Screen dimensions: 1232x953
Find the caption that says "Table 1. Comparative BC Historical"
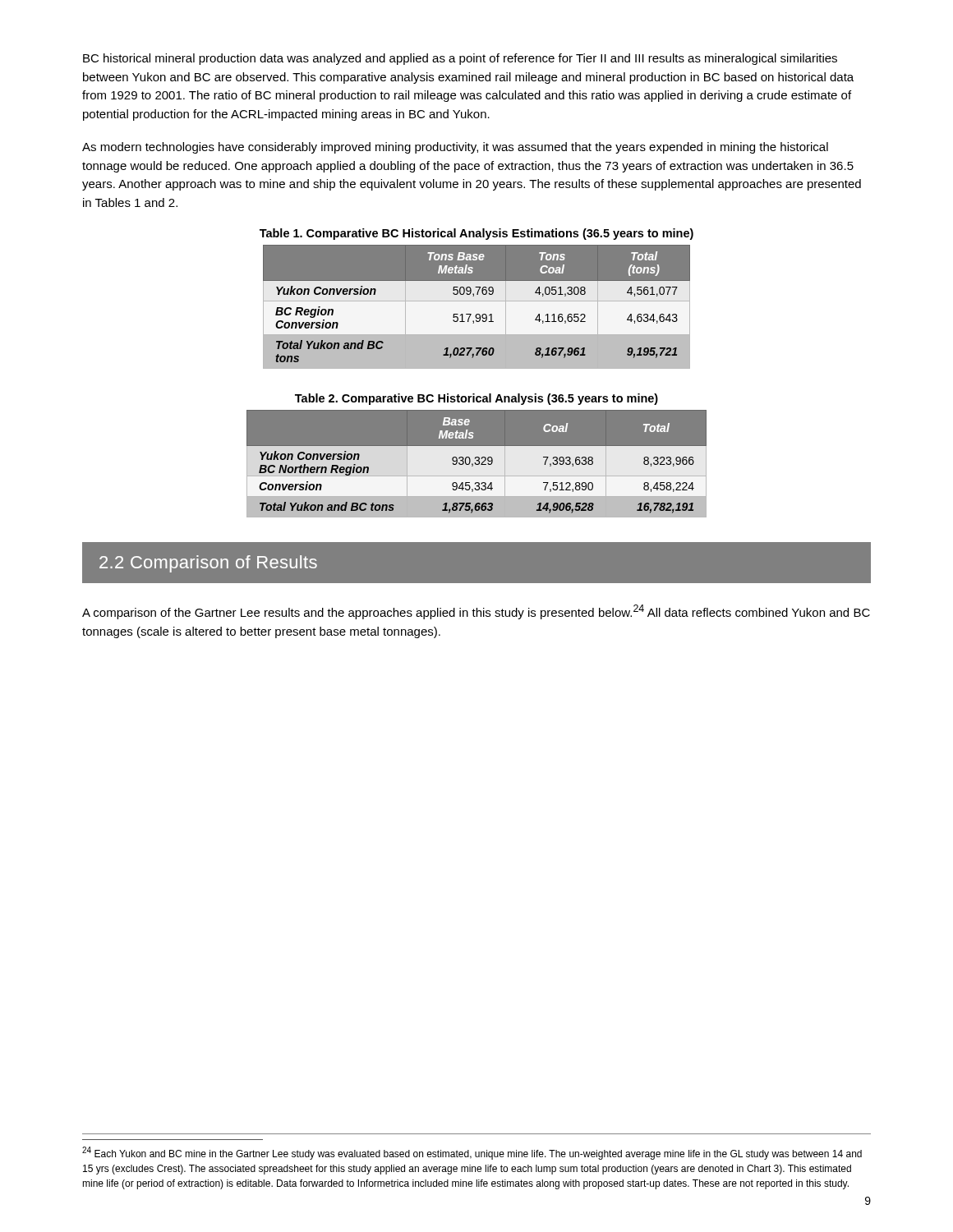pyautogui.click(x=476, y=233)
